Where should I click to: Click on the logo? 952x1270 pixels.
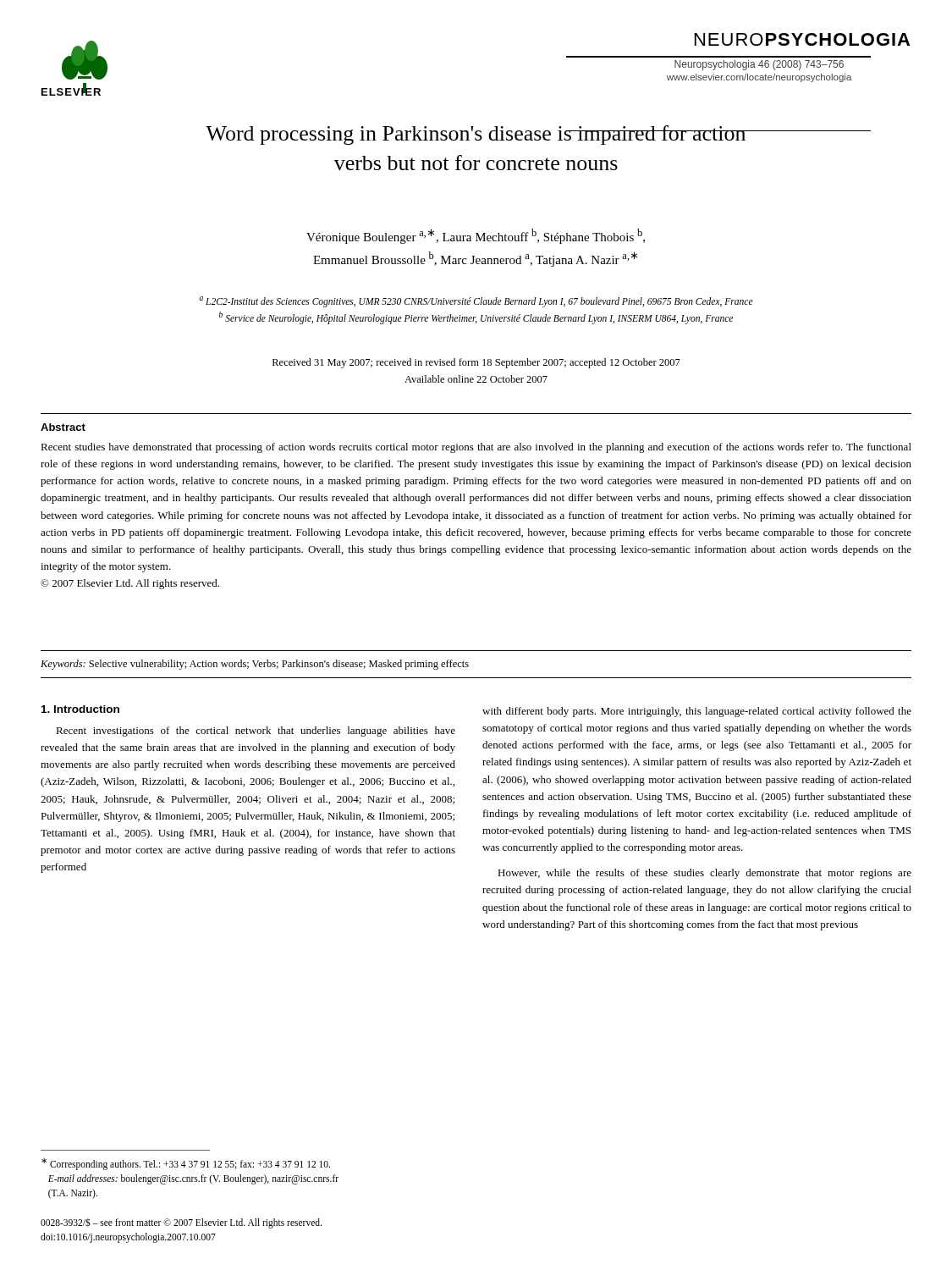[x=87, y=66]
